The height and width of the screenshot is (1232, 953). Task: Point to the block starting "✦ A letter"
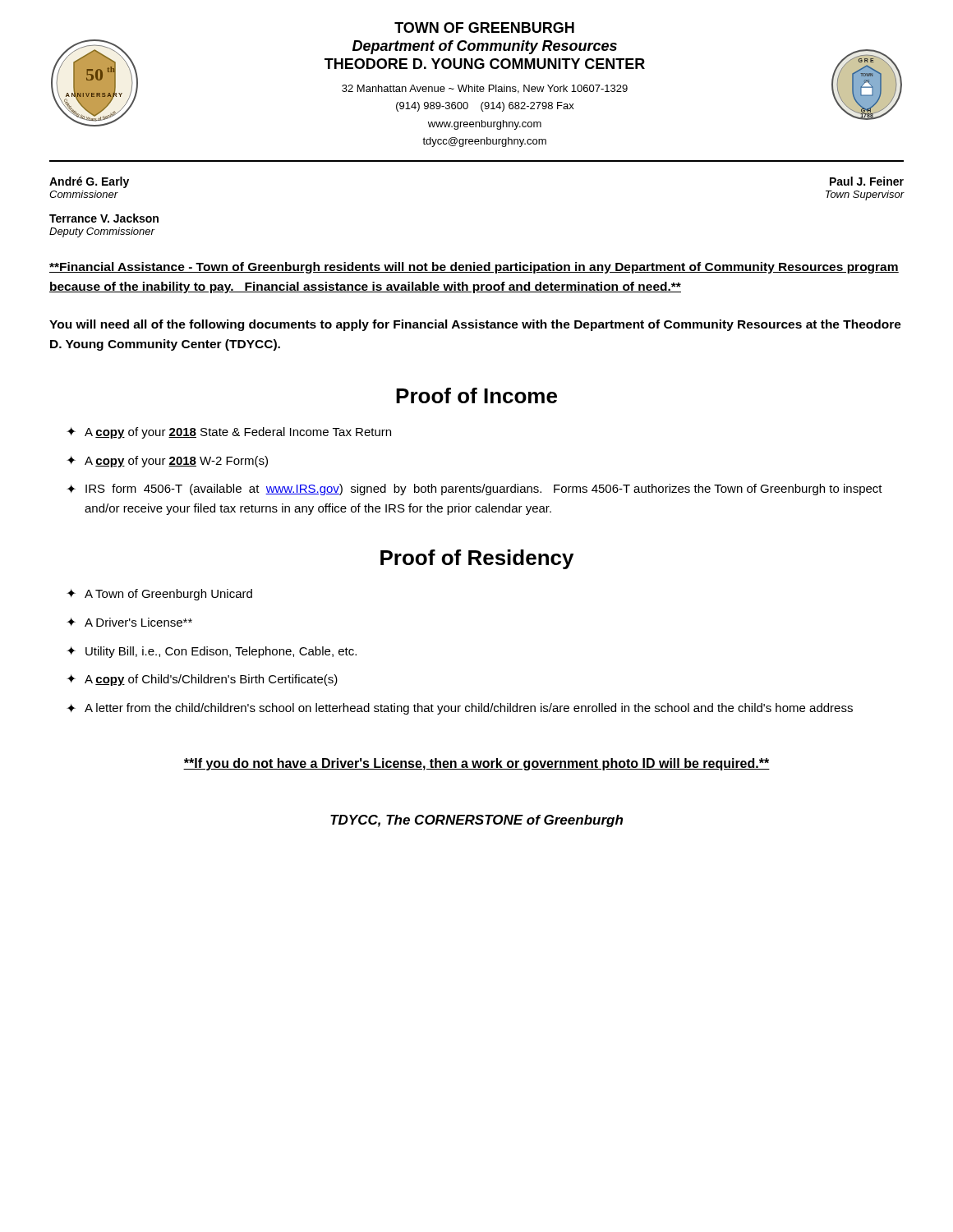459,709
